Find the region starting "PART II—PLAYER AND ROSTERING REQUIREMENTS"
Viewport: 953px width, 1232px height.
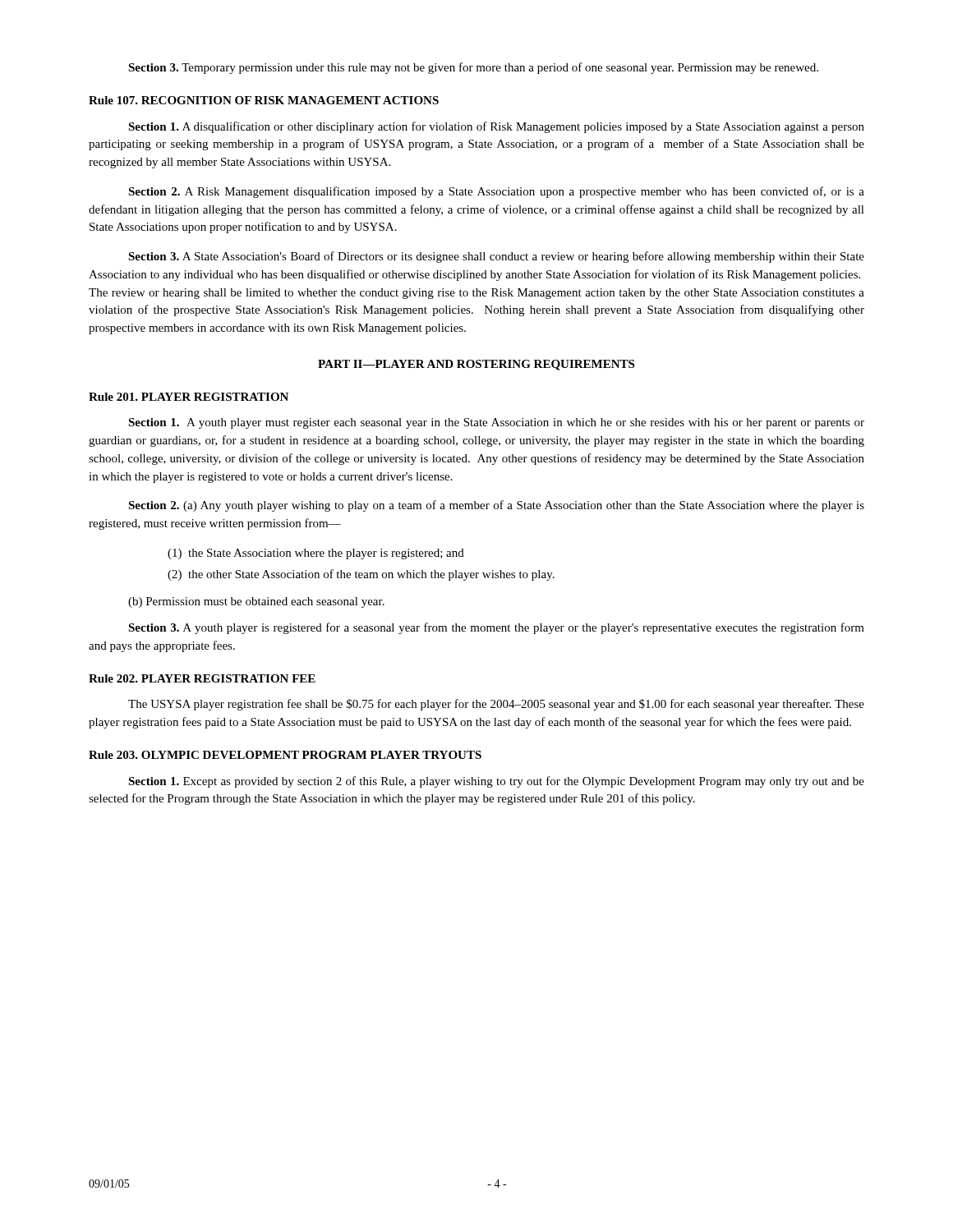tap(476, 364)
